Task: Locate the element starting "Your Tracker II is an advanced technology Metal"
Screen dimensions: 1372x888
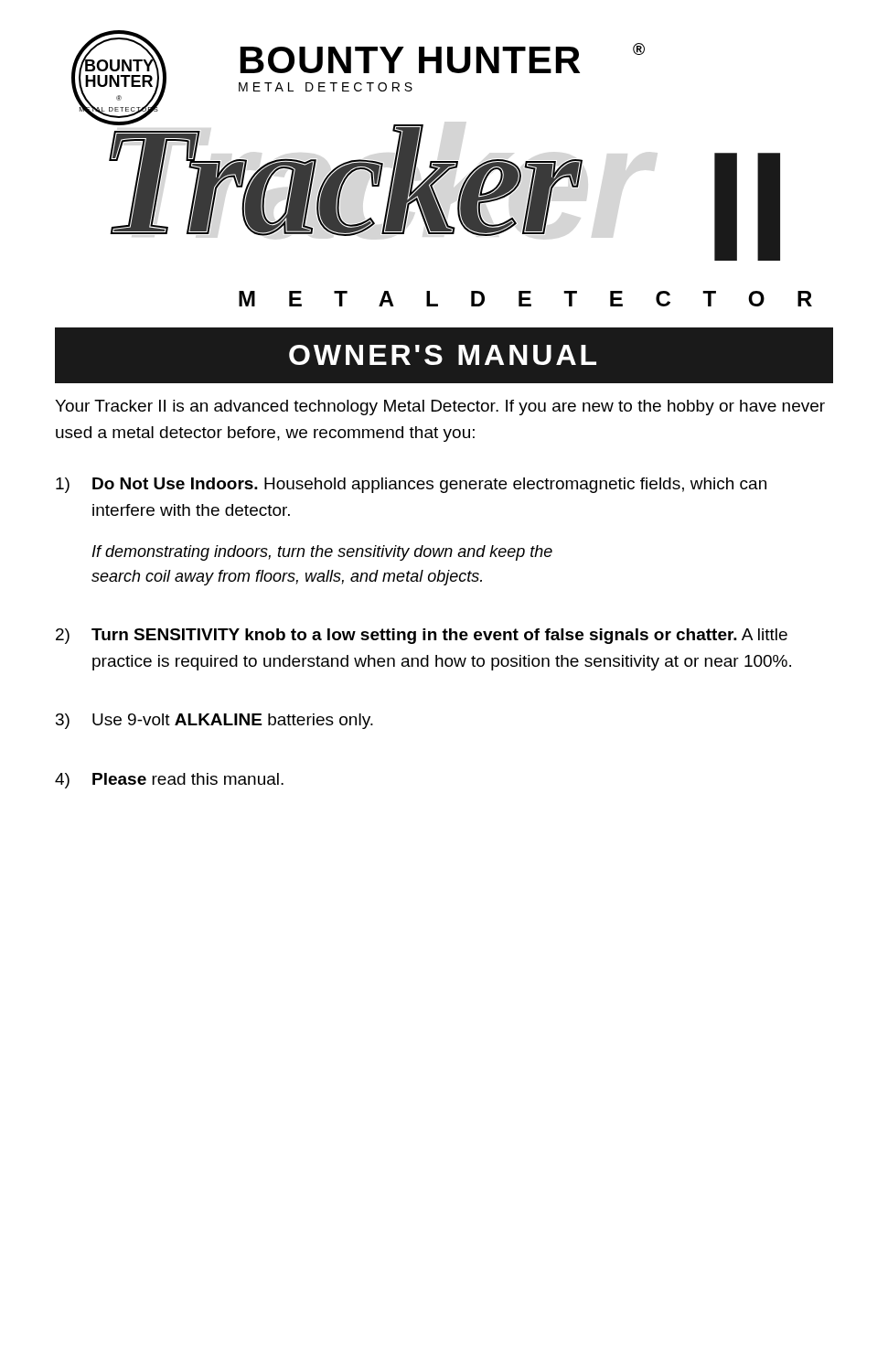Action: click(x=440, y=419)
